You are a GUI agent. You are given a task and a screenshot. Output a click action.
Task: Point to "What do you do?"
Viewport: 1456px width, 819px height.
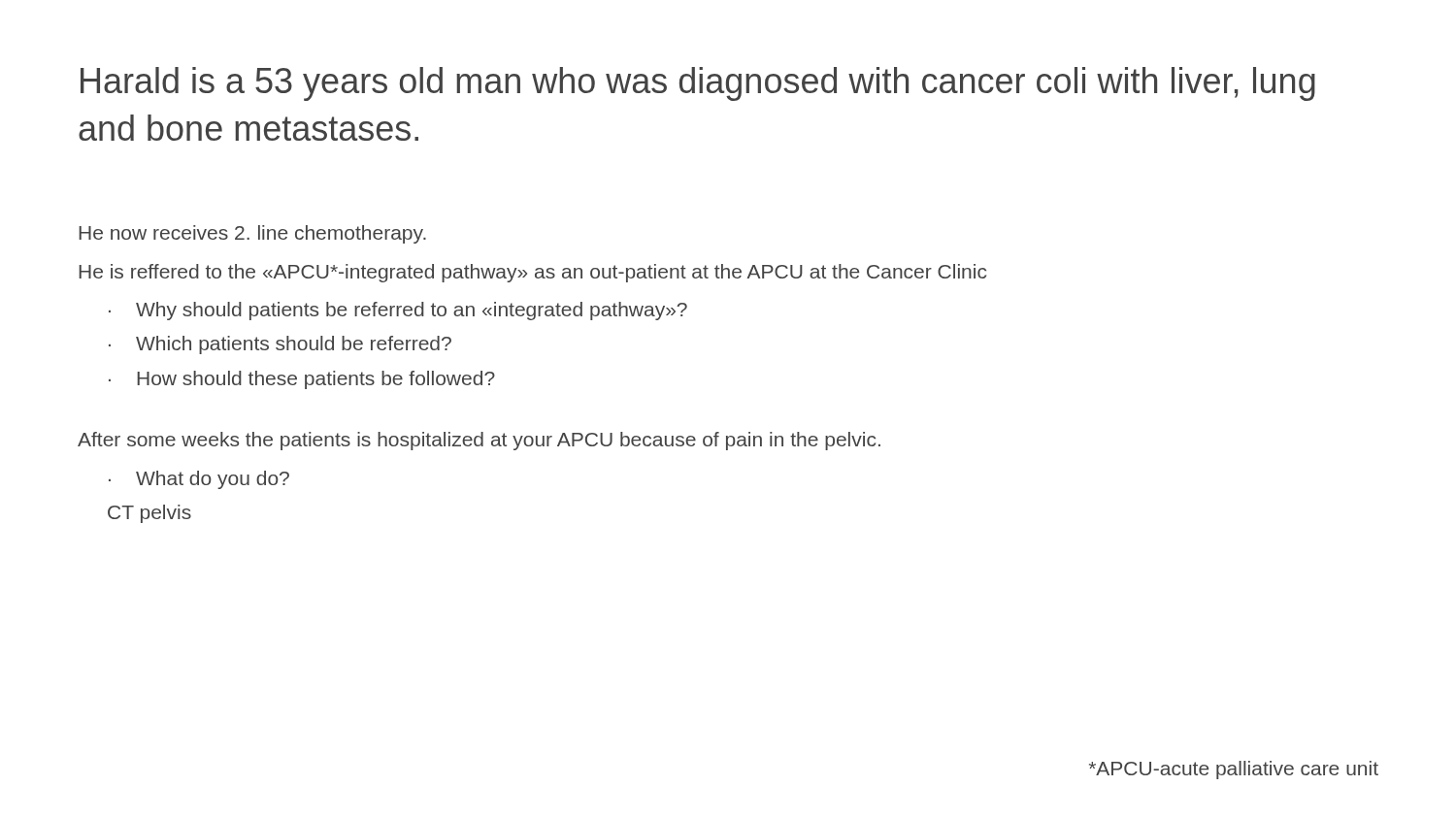click(213, 477)
